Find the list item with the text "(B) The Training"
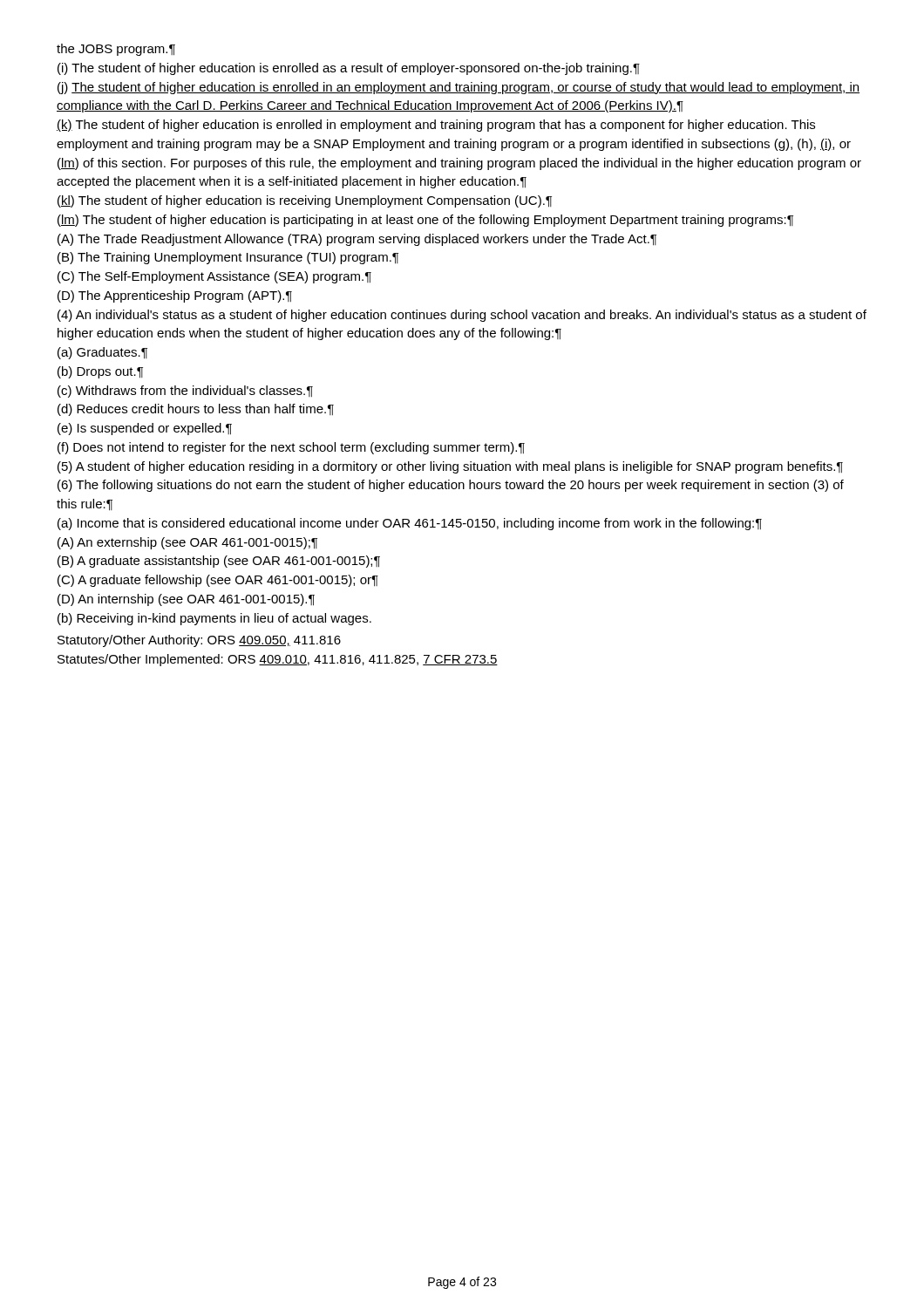Image resolution: width=924 pixels, height=1308 pixels. 228,257
